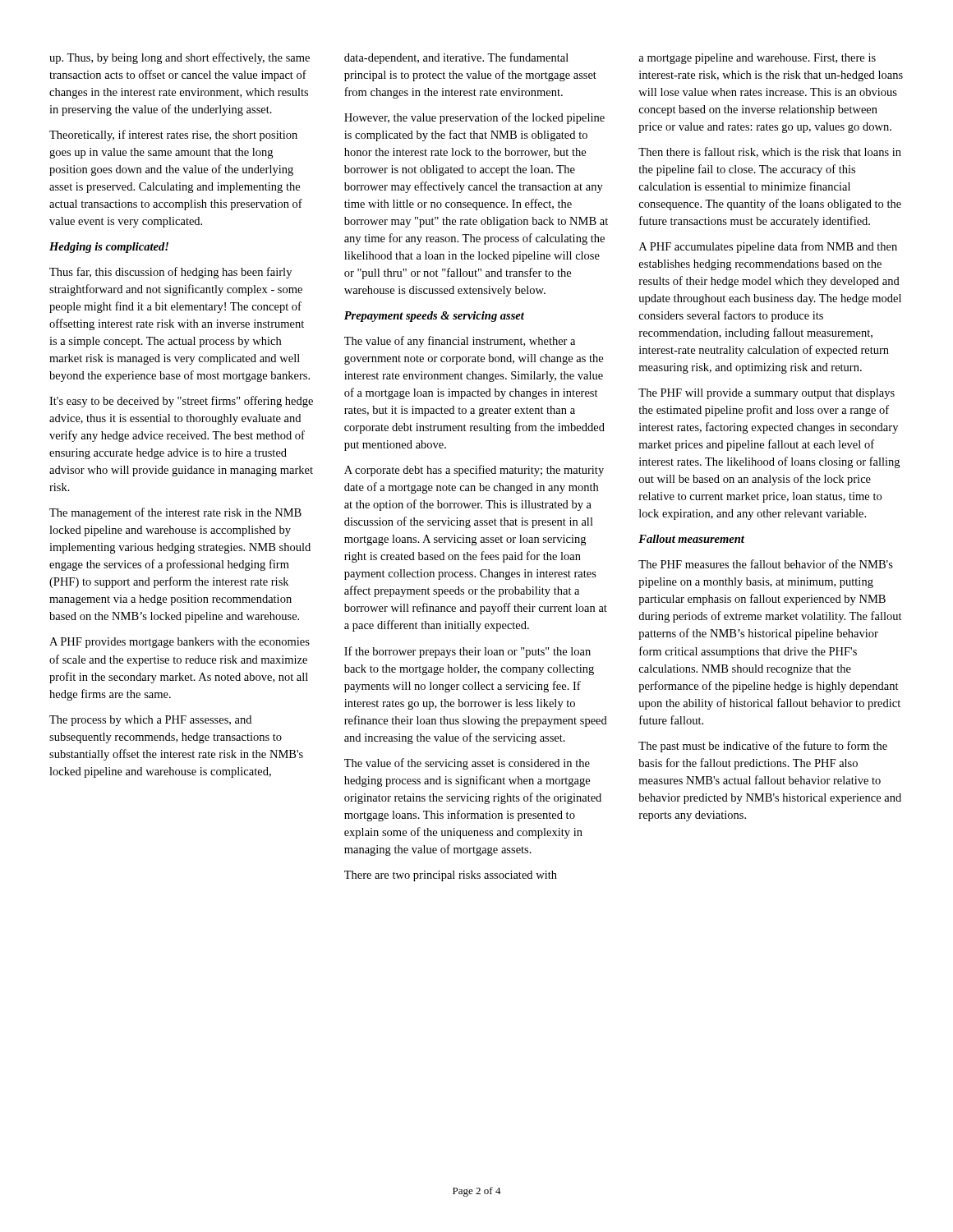953x1232 pixels.
Task: Find the block on this page that starts "data-dependent, and iterative. The"
Action: pyautogui.click(x=476, y=75)
